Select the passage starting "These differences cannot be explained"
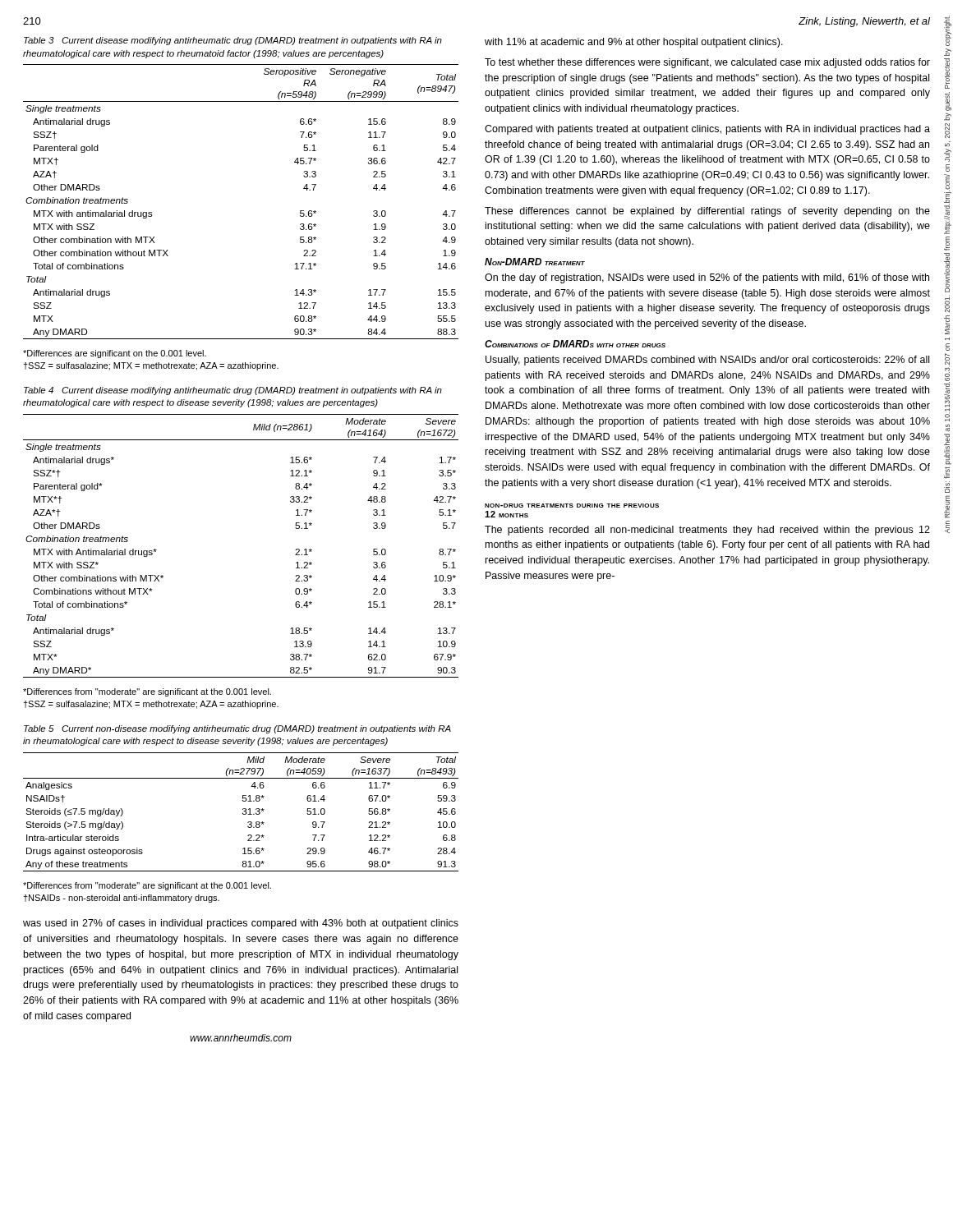This screenshot has width=953, height=1232. (707, 226)
